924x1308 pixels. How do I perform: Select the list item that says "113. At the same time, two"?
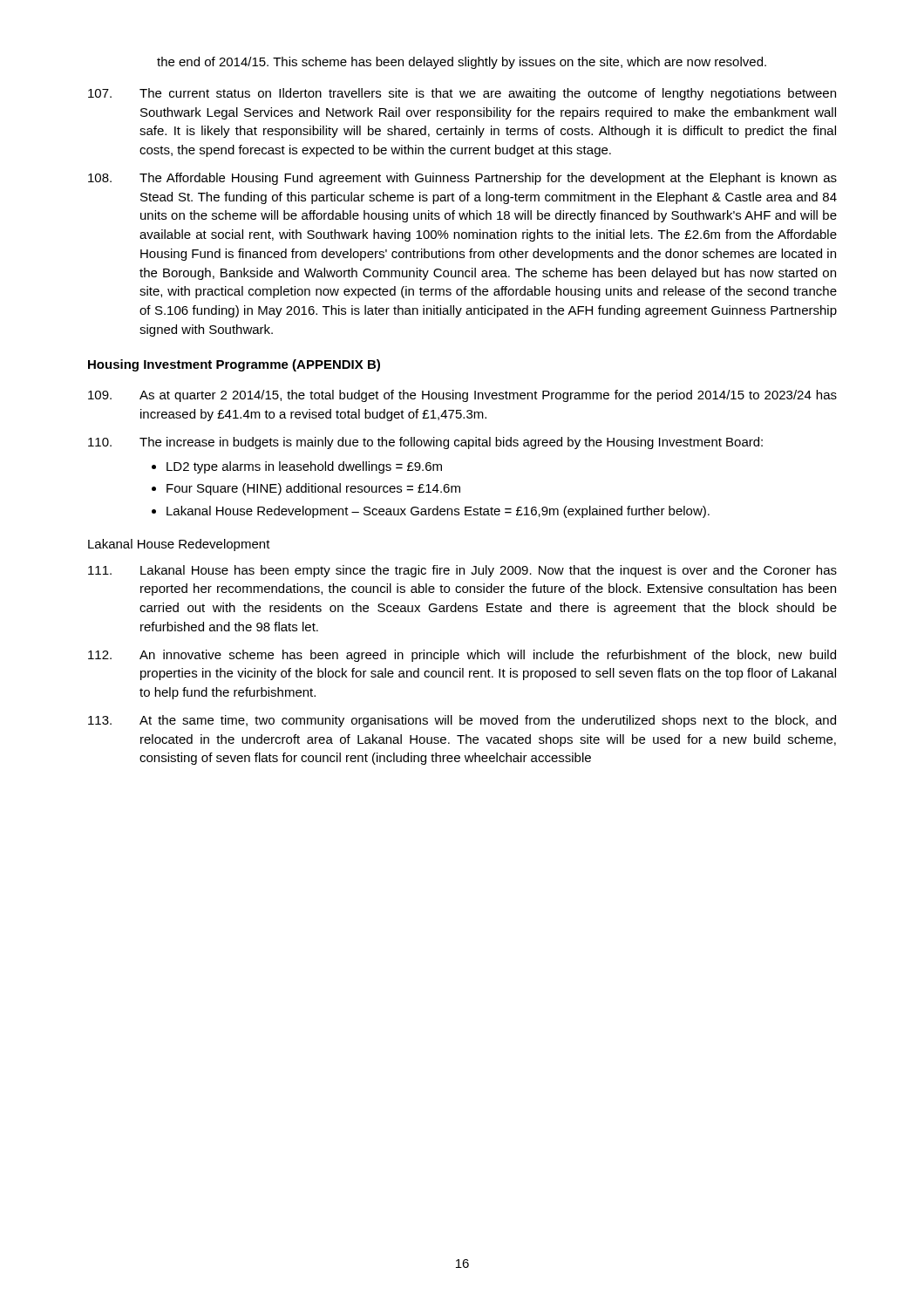pyautogui.click(x=462, y=739)
